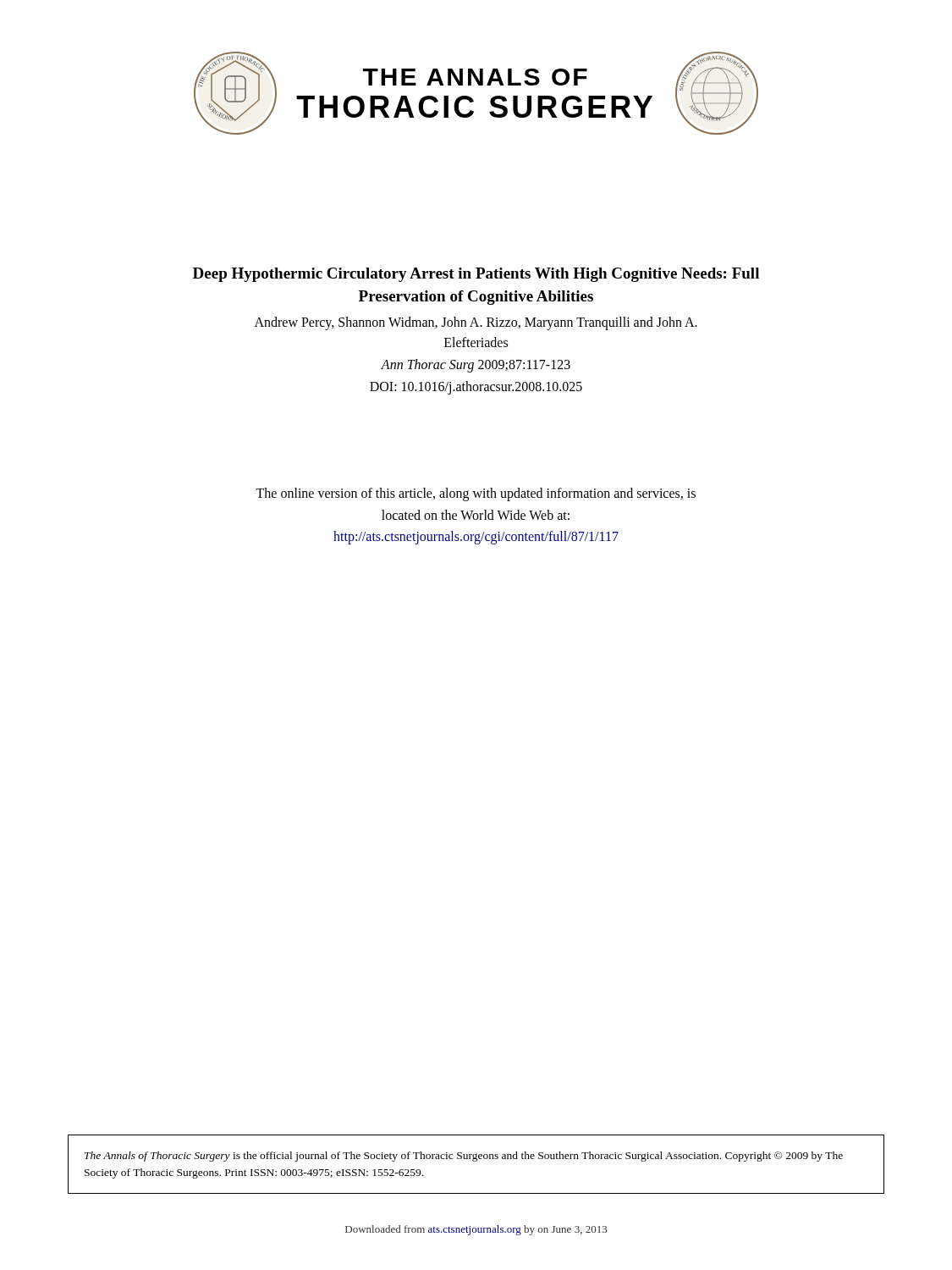Locate the block of text that opens with "Andrew Percy, Shannon"
952x1270 pixels.
476,332
